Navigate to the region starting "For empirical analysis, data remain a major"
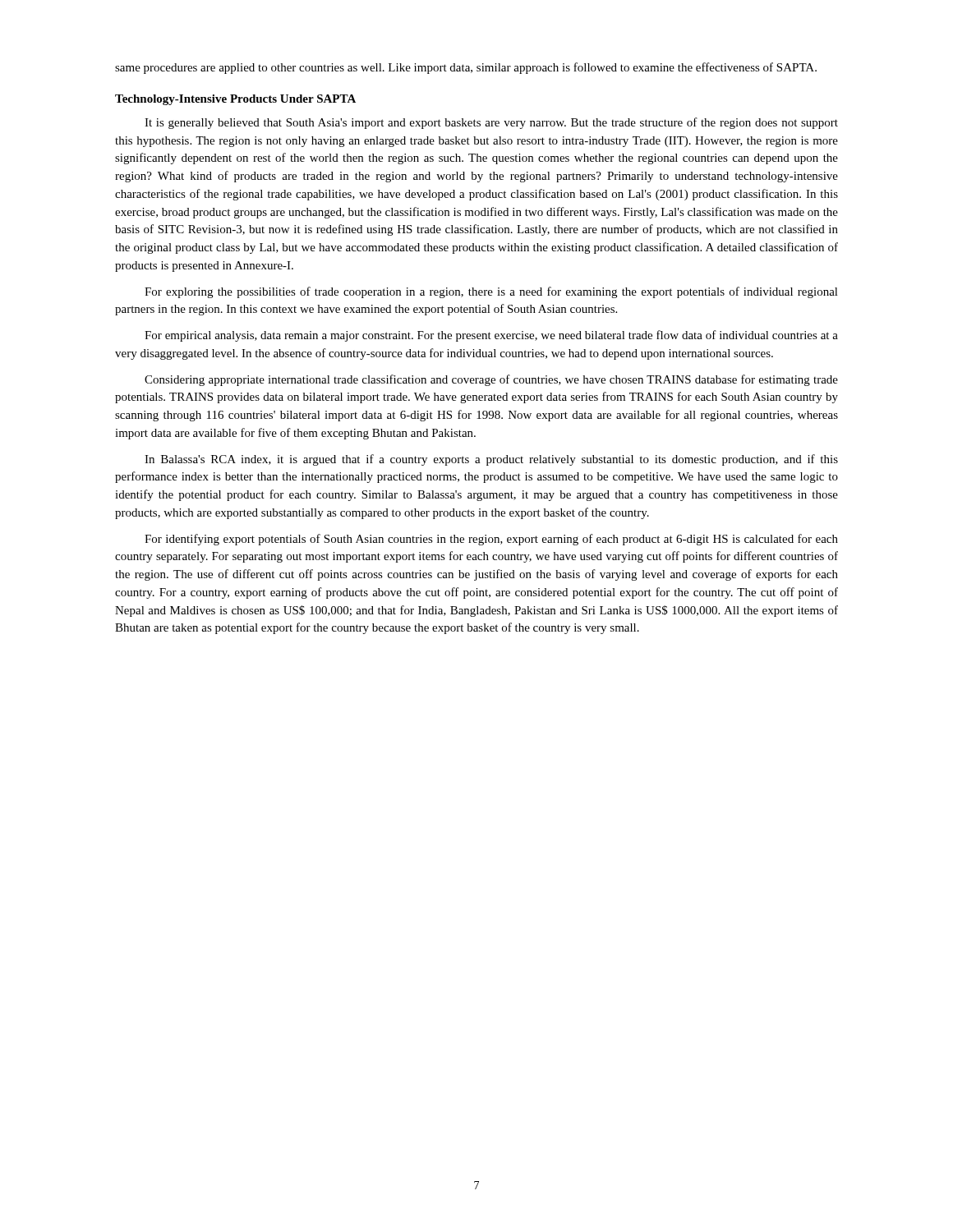 (476, 345)
